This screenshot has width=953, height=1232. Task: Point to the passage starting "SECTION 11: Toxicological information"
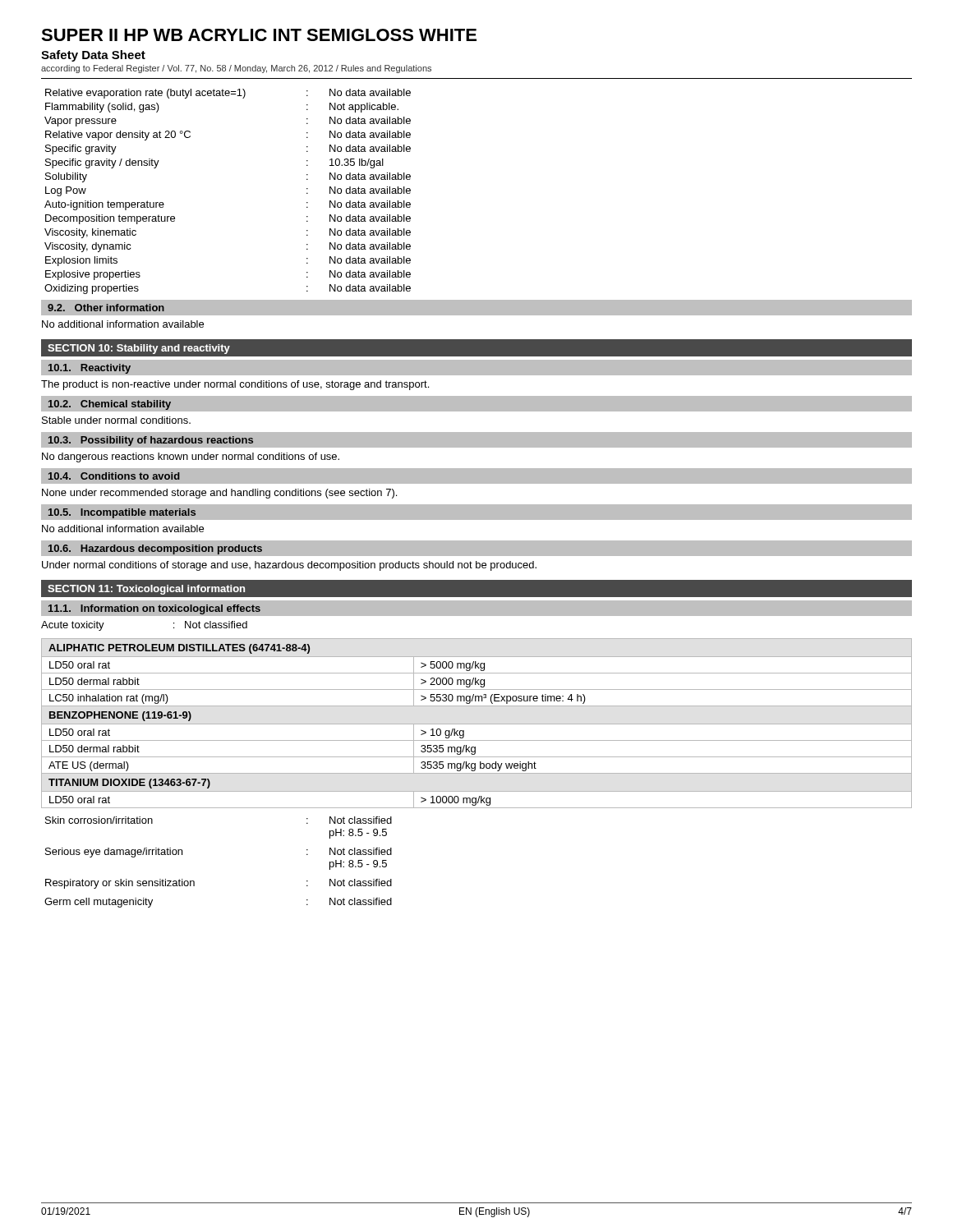pos(147,589)
